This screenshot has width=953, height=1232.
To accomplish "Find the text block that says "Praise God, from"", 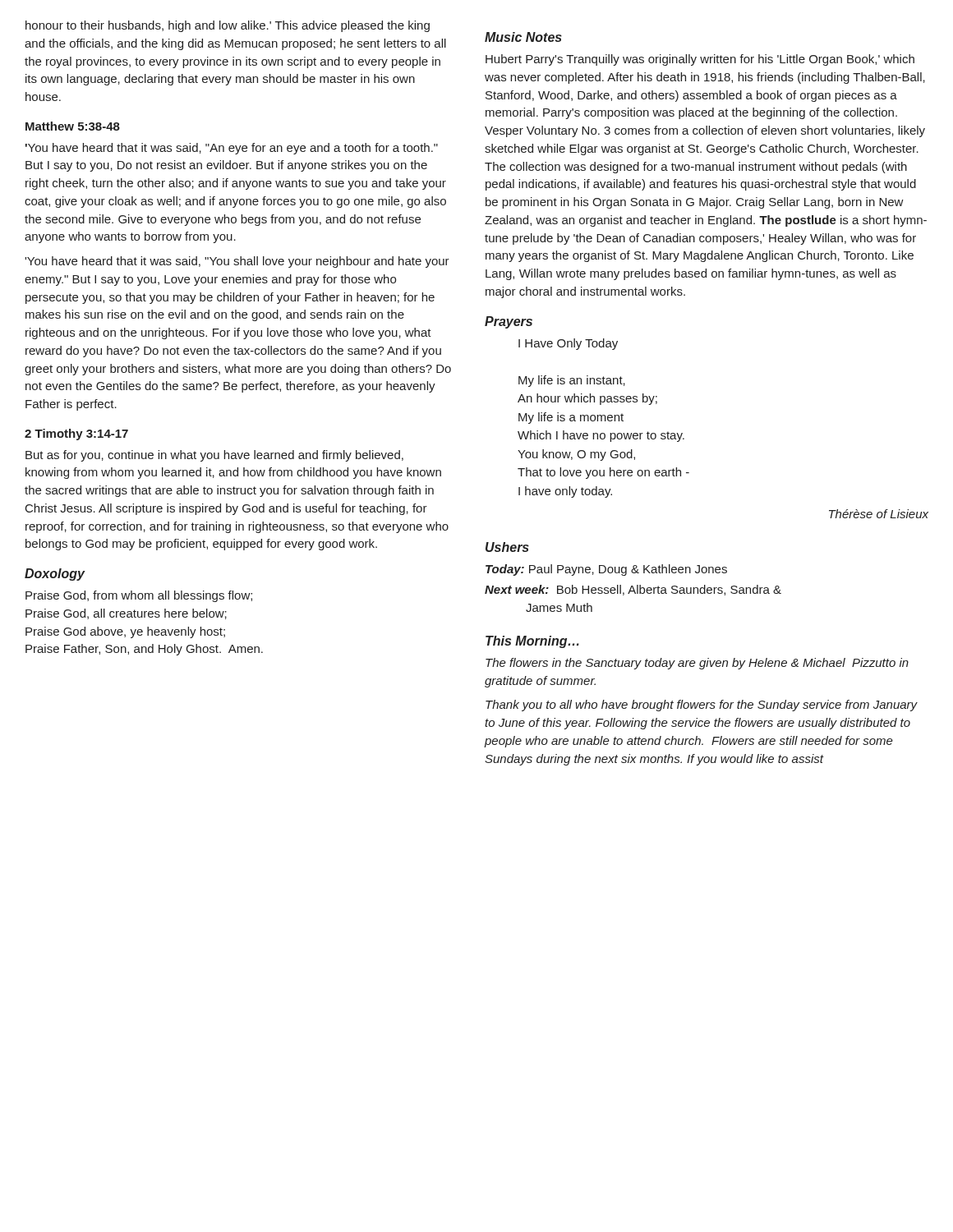I will click(x=139, y=596).
